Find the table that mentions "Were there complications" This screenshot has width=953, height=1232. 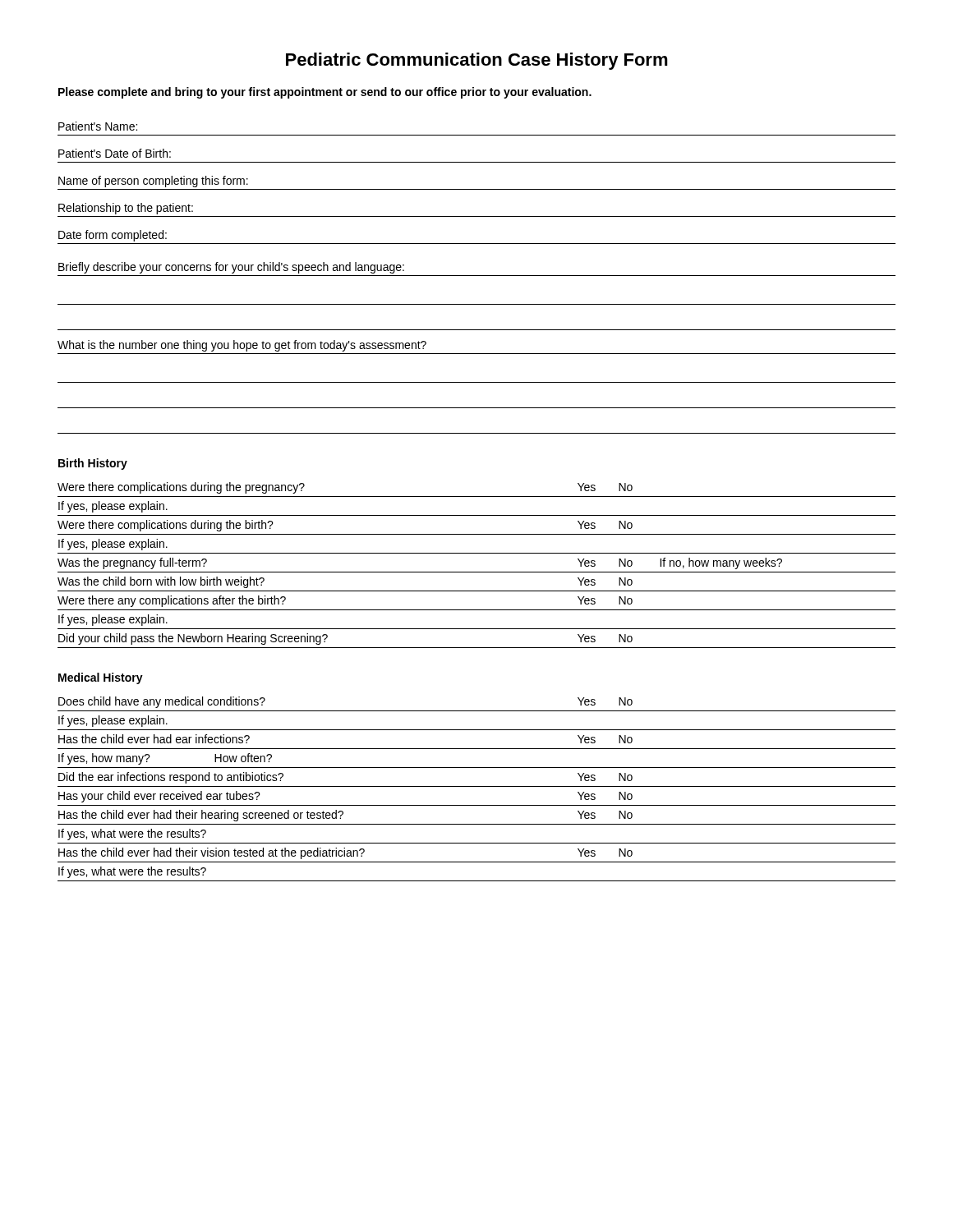(476, 563)
